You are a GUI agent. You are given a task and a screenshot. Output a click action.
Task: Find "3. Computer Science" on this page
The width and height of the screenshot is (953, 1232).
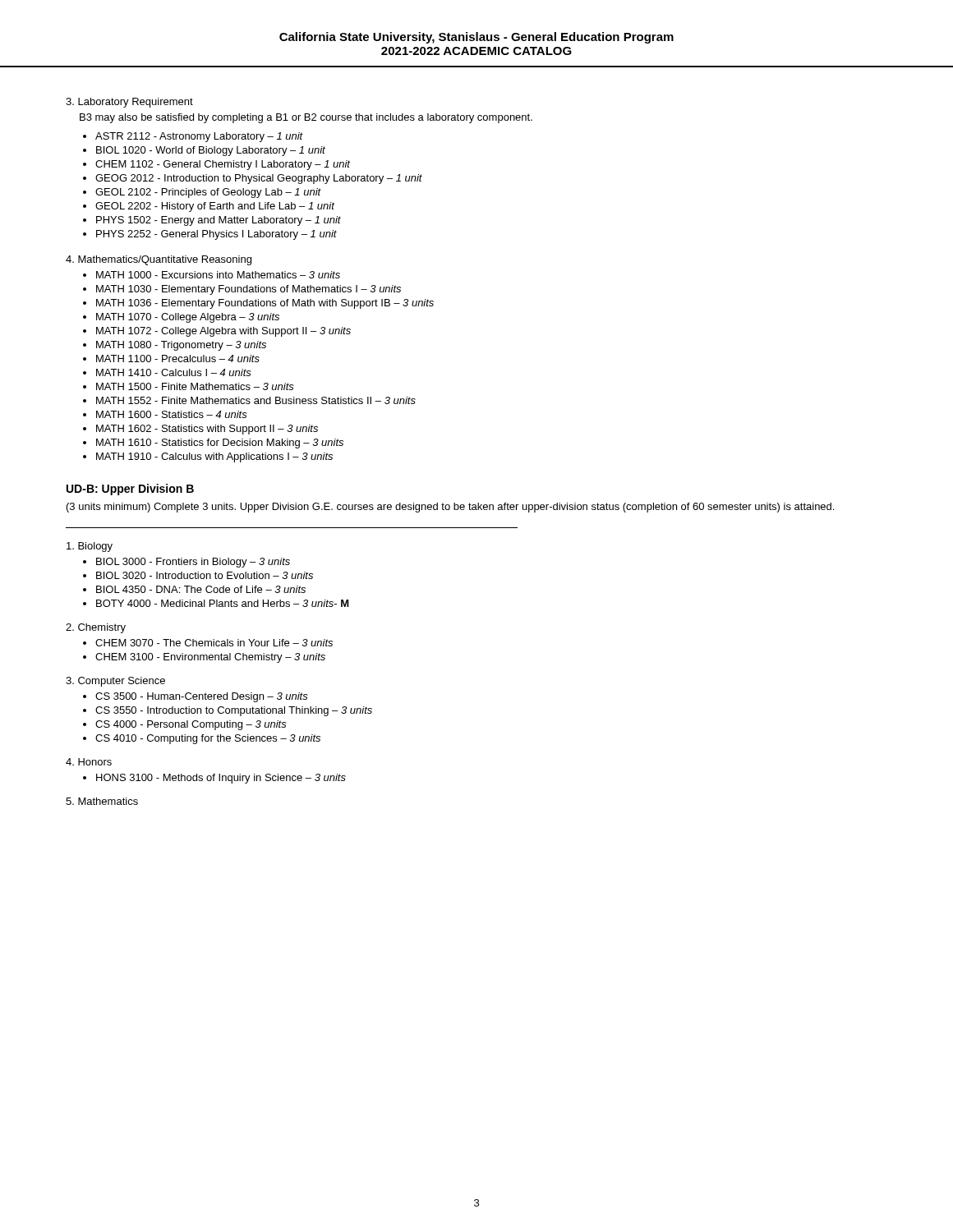(x=116, y=680)
